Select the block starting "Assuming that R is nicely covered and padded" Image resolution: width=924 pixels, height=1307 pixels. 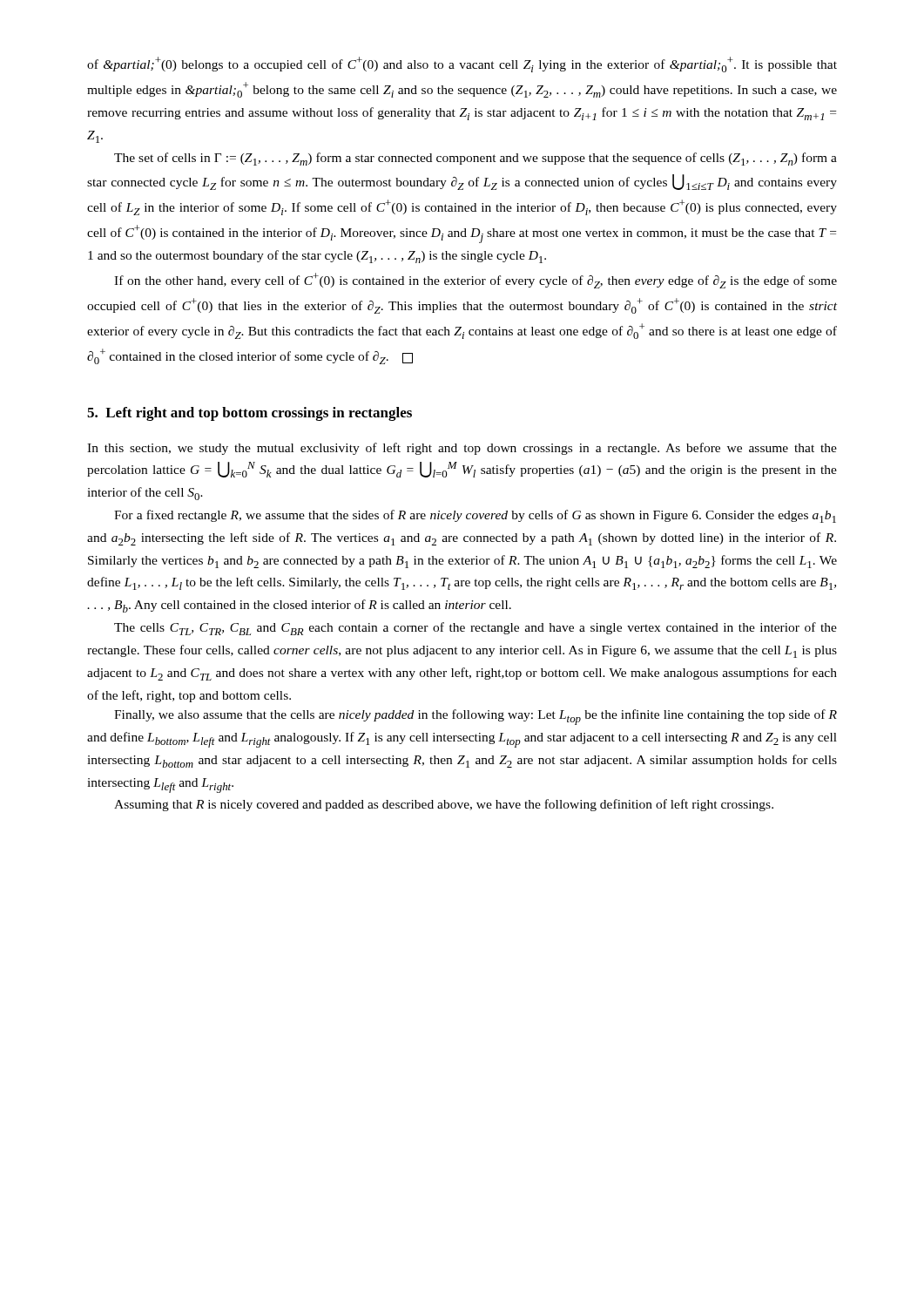pos(462,805)
